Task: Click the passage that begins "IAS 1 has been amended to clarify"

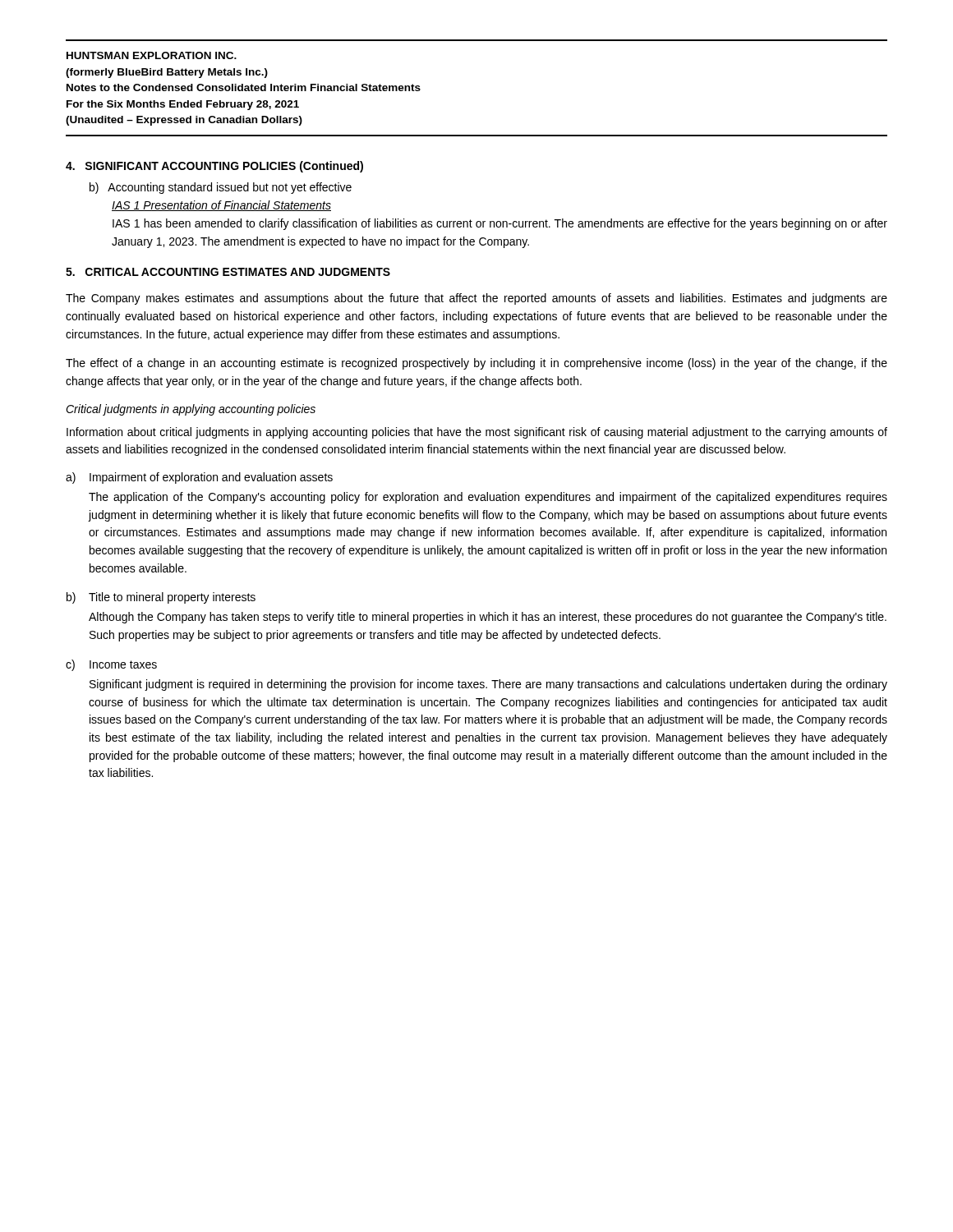Action: [x=499, y=232]
